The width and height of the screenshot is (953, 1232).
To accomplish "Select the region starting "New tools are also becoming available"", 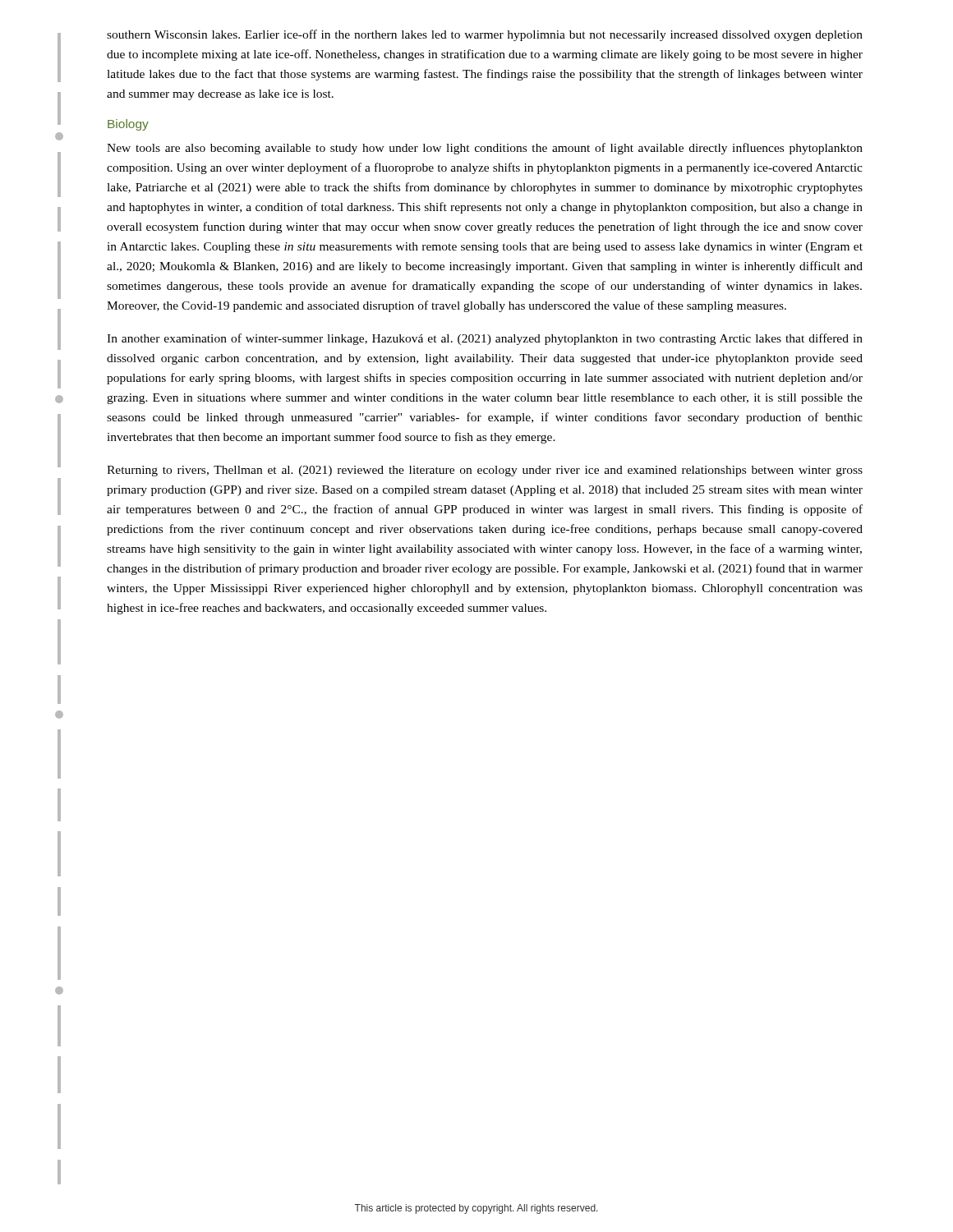I will (485, 226).
